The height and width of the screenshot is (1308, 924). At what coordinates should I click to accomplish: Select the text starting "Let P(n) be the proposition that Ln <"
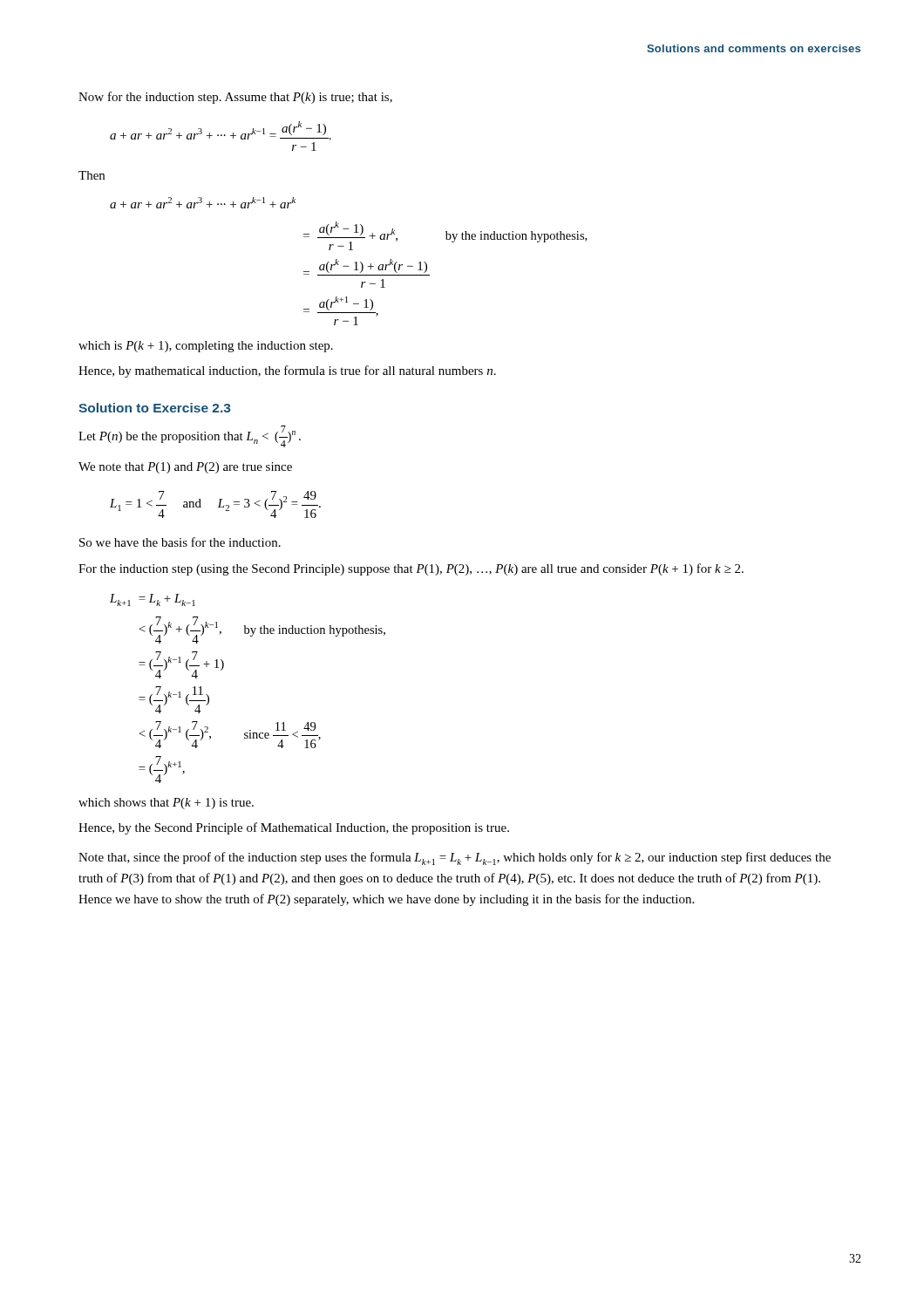190,437
